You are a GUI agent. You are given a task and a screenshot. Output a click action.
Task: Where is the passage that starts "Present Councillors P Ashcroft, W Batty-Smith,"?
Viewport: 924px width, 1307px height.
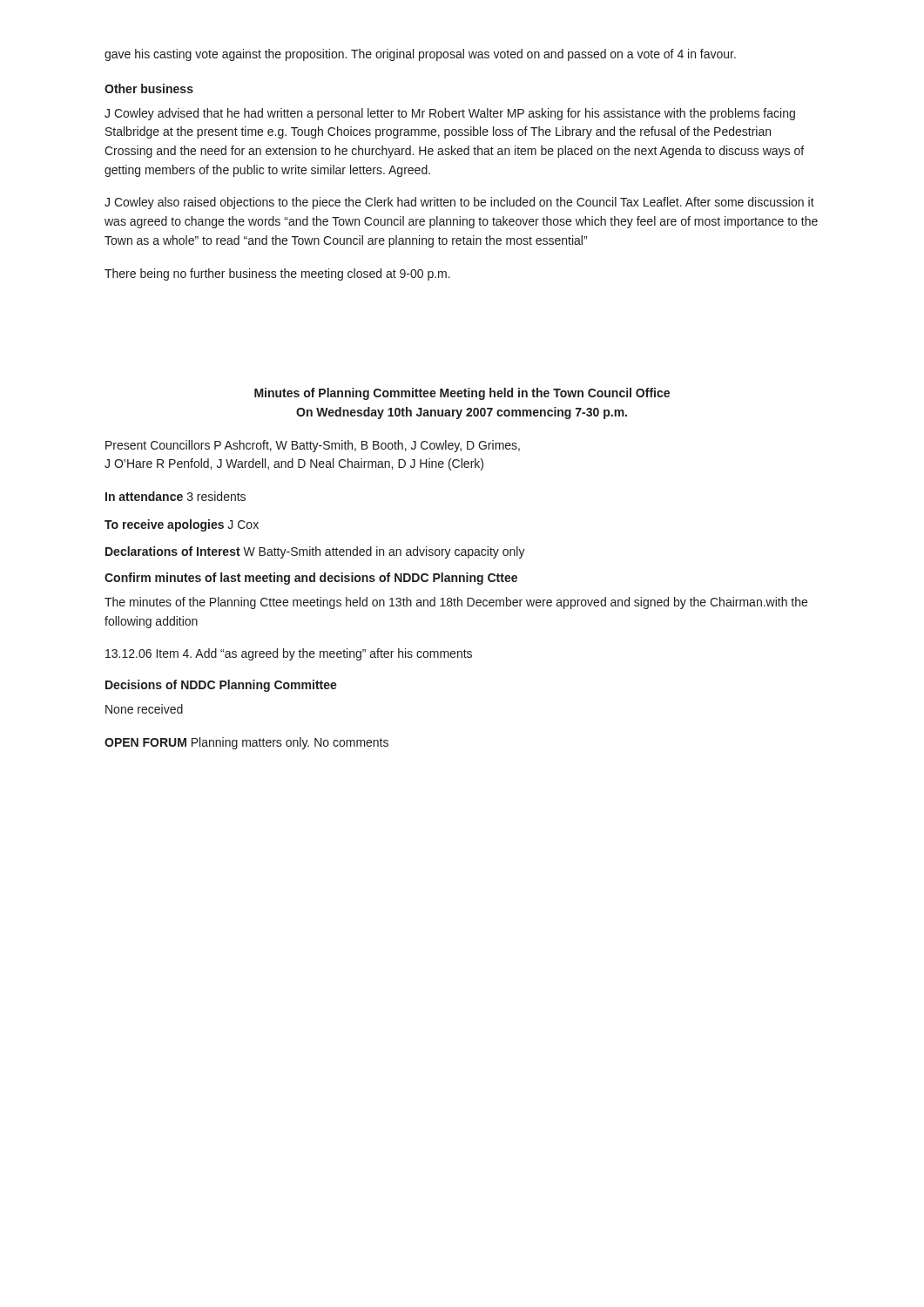click(313, 454)
